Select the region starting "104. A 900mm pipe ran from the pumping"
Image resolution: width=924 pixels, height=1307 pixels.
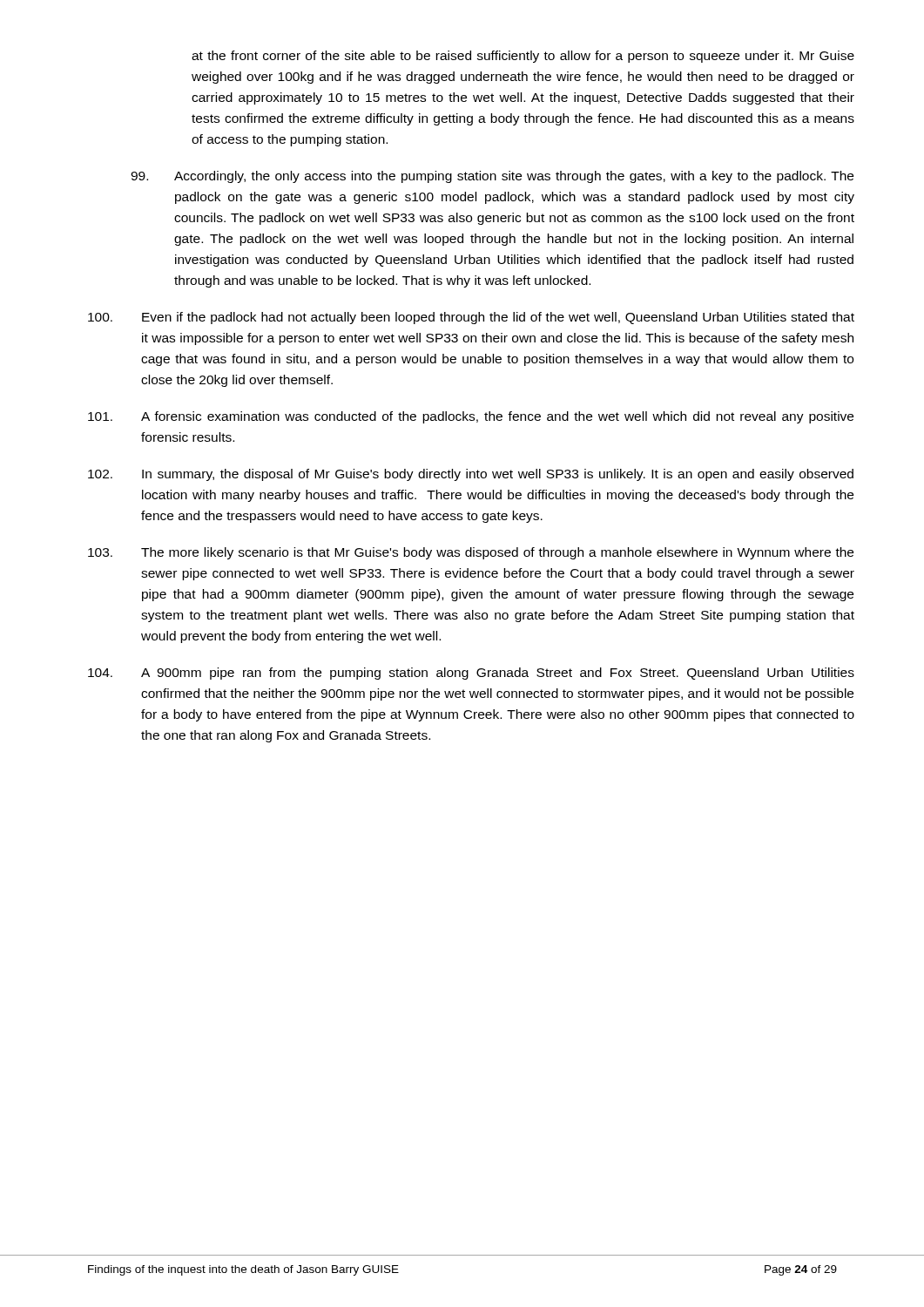click(x=471, y=704)
